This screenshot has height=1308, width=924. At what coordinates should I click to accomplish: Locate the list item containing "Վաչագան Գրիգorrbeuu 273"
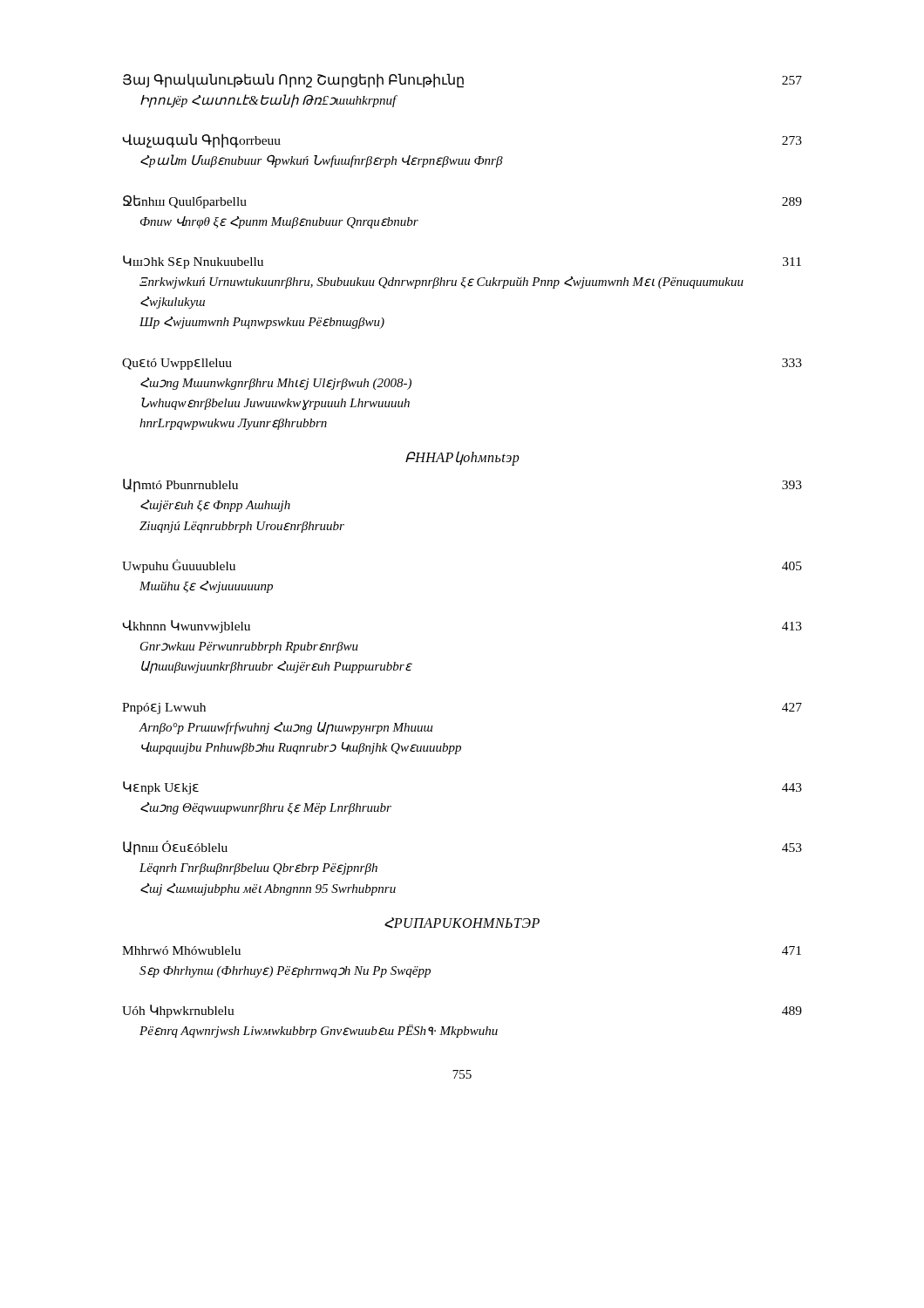(206, 141)
